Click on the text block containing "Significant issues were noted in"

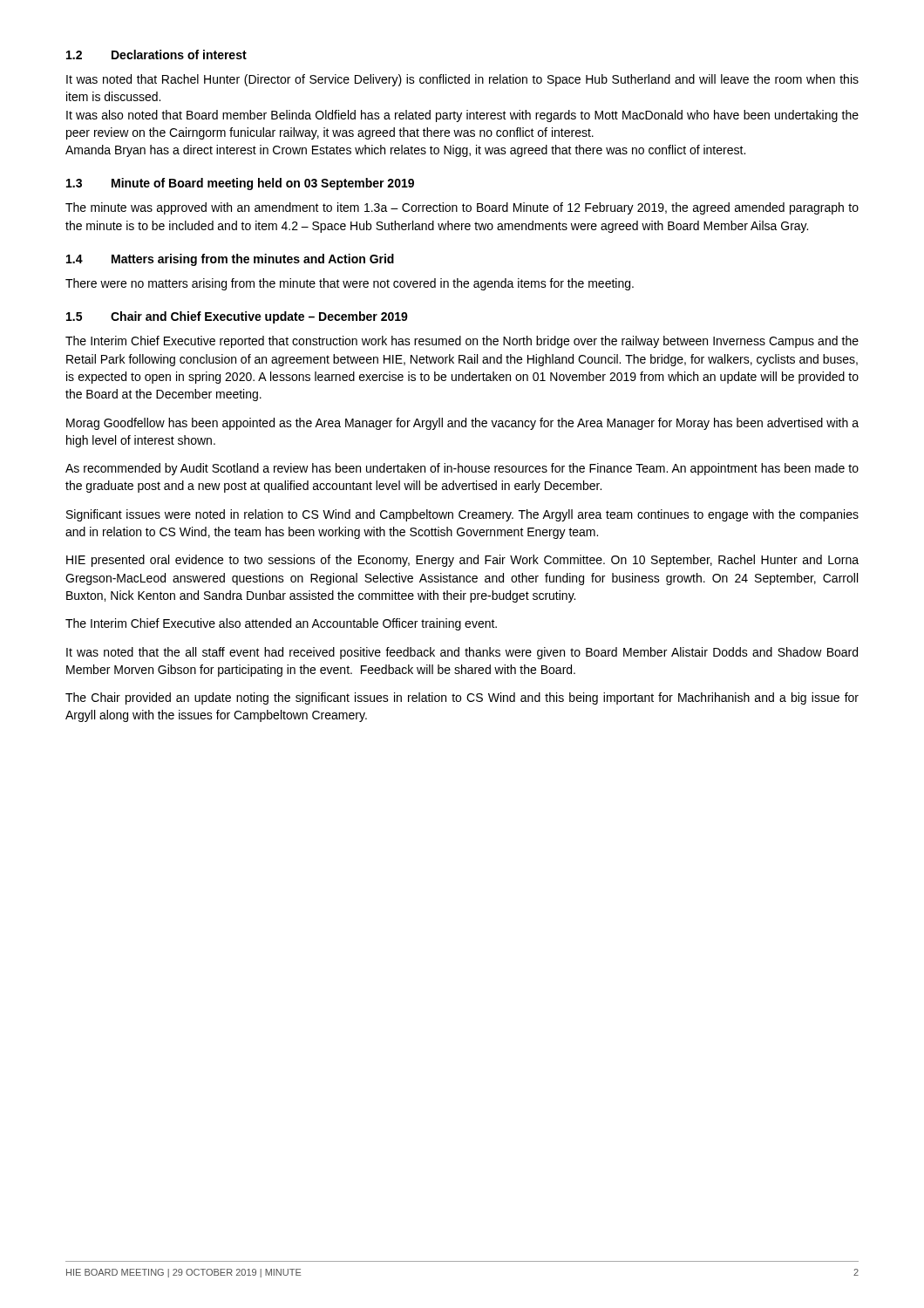(x=462, y=523)
